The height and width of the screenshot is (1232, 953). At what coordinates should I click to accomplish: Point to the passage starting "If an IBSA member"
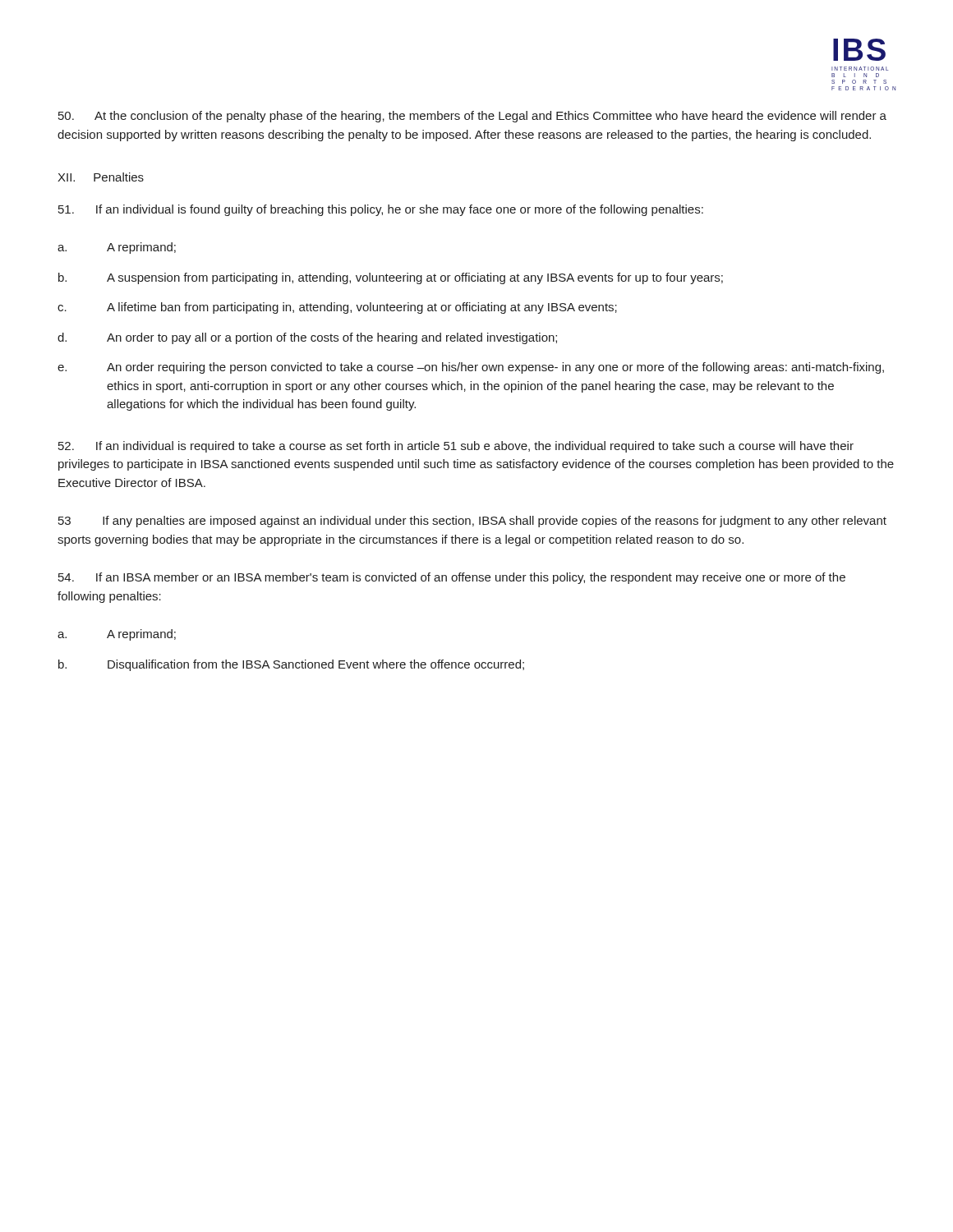452,586
